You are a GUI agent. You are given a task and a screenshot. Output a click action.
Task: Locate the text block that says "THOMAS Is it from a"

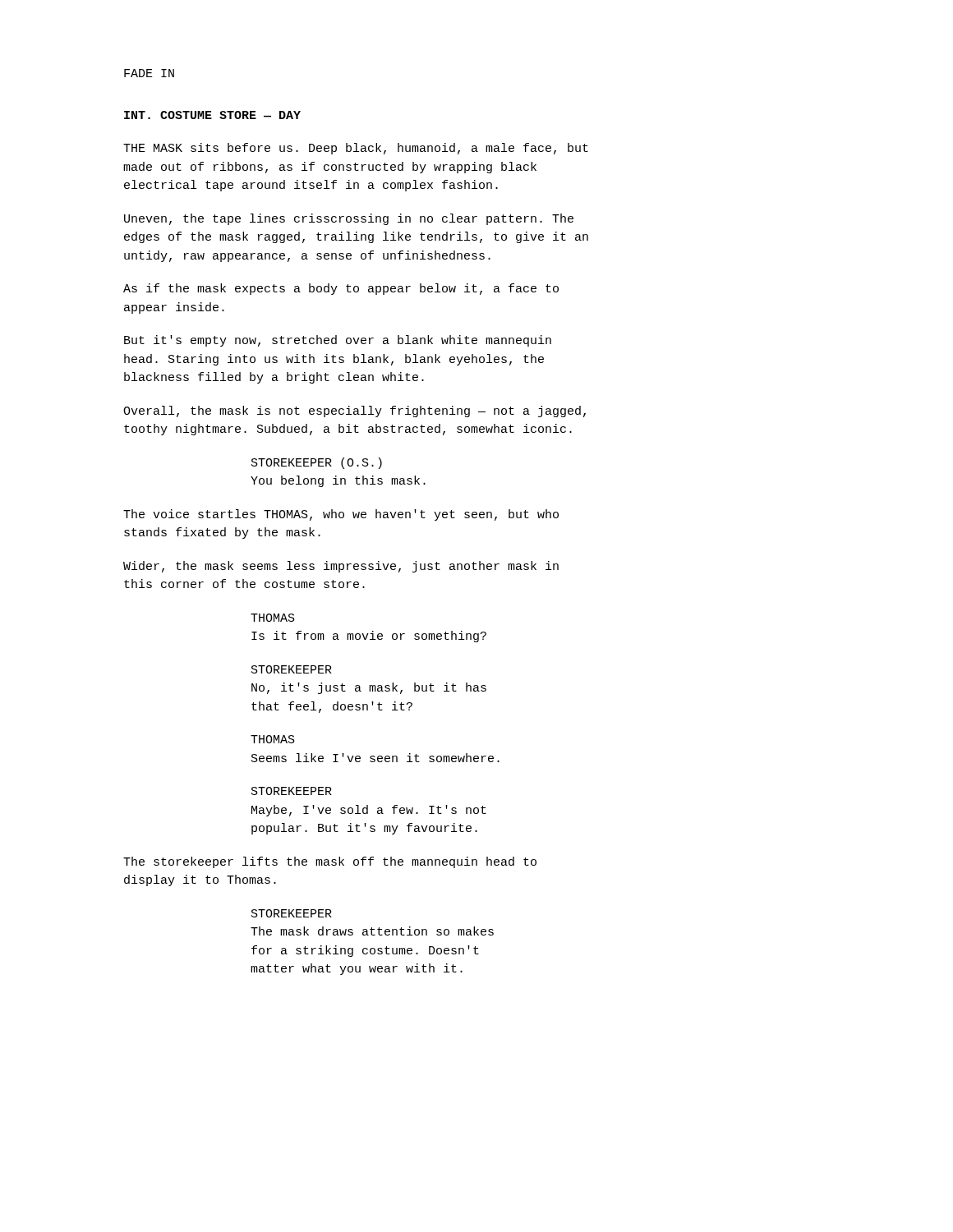click(x=403, y=628)
